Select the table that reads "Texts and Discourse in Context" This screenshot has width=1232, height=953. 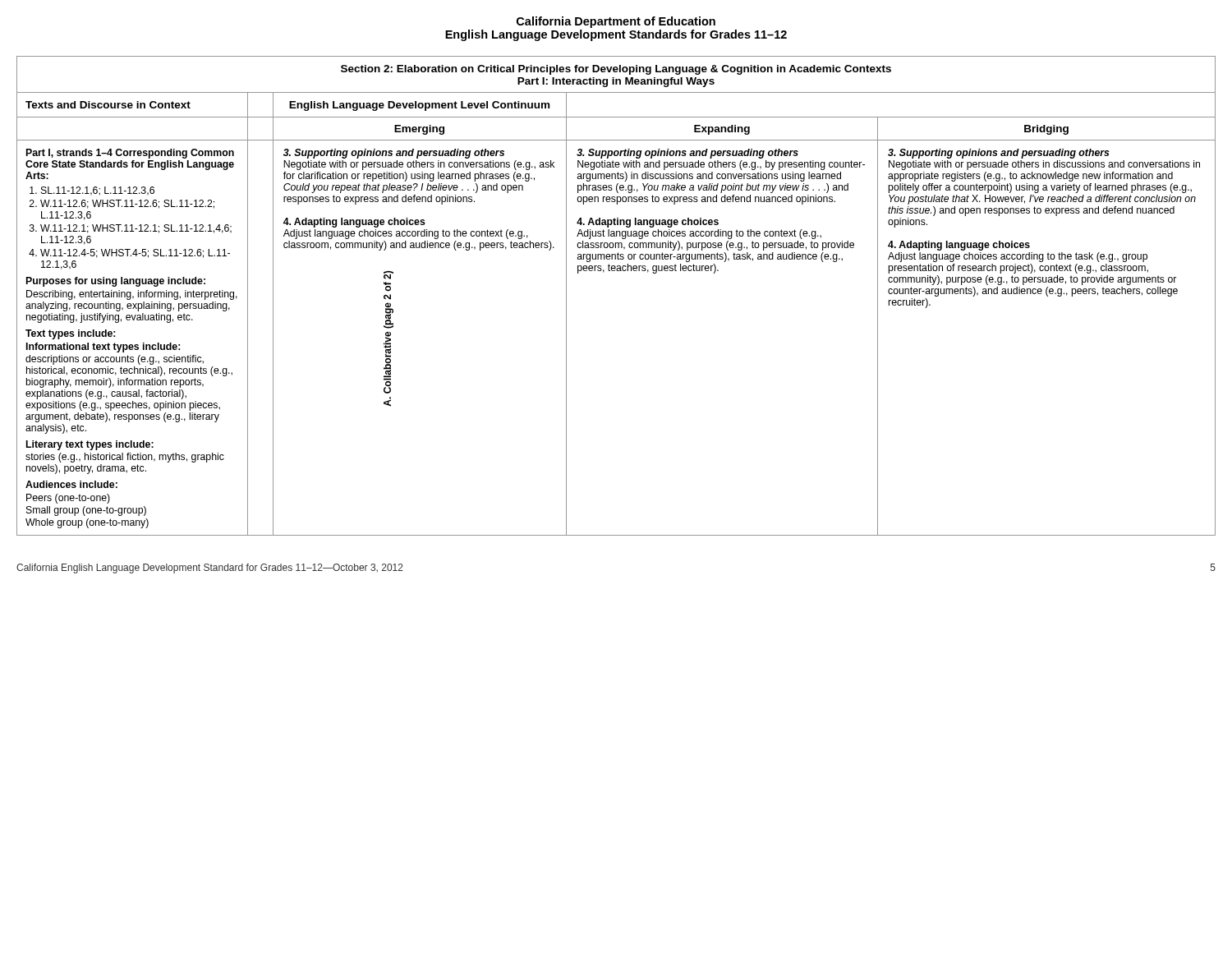click(x=616, y=296)
